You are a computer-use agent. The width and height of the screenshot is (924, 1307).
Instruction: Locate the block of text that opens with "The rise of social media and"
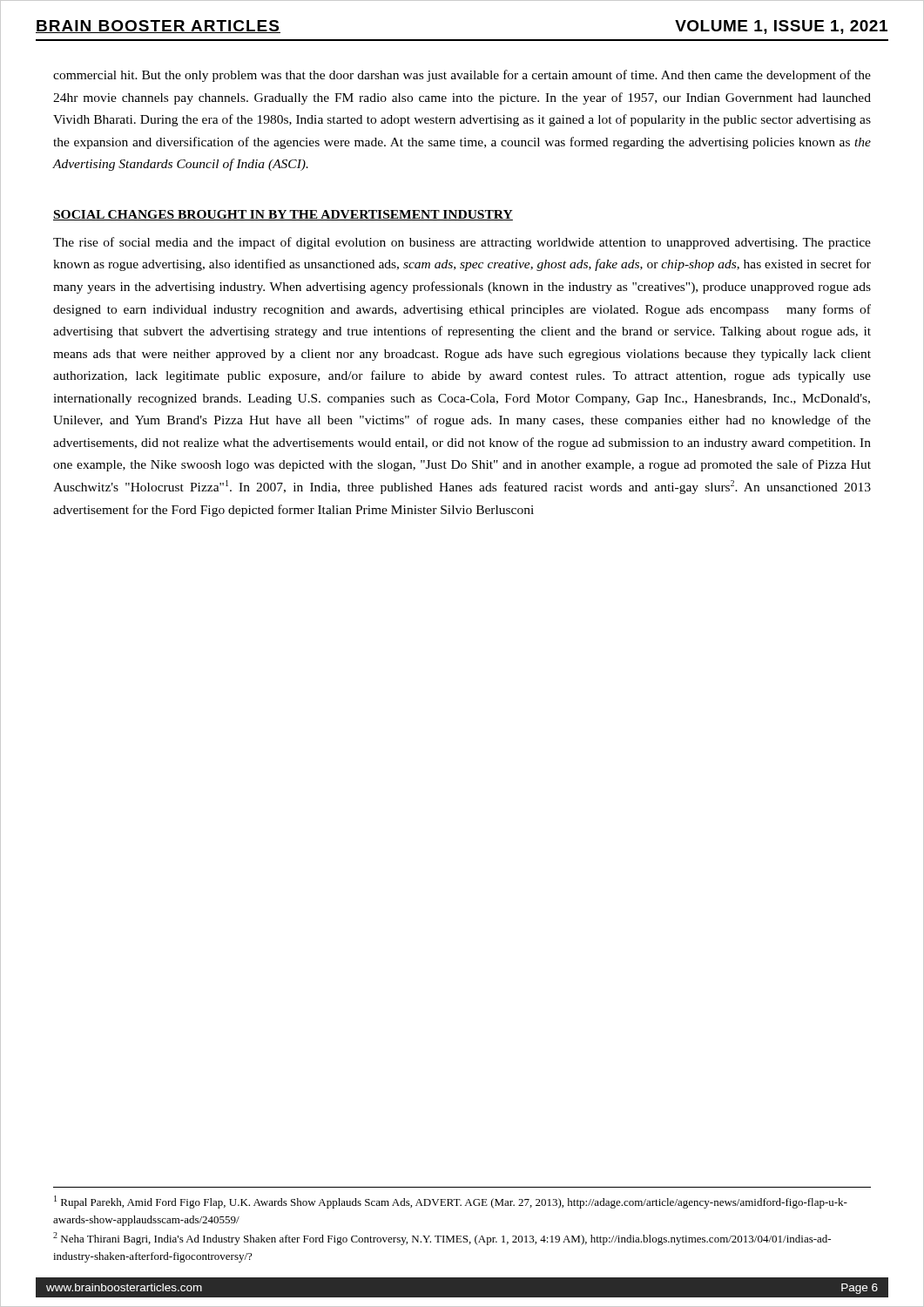click(462, 375)
